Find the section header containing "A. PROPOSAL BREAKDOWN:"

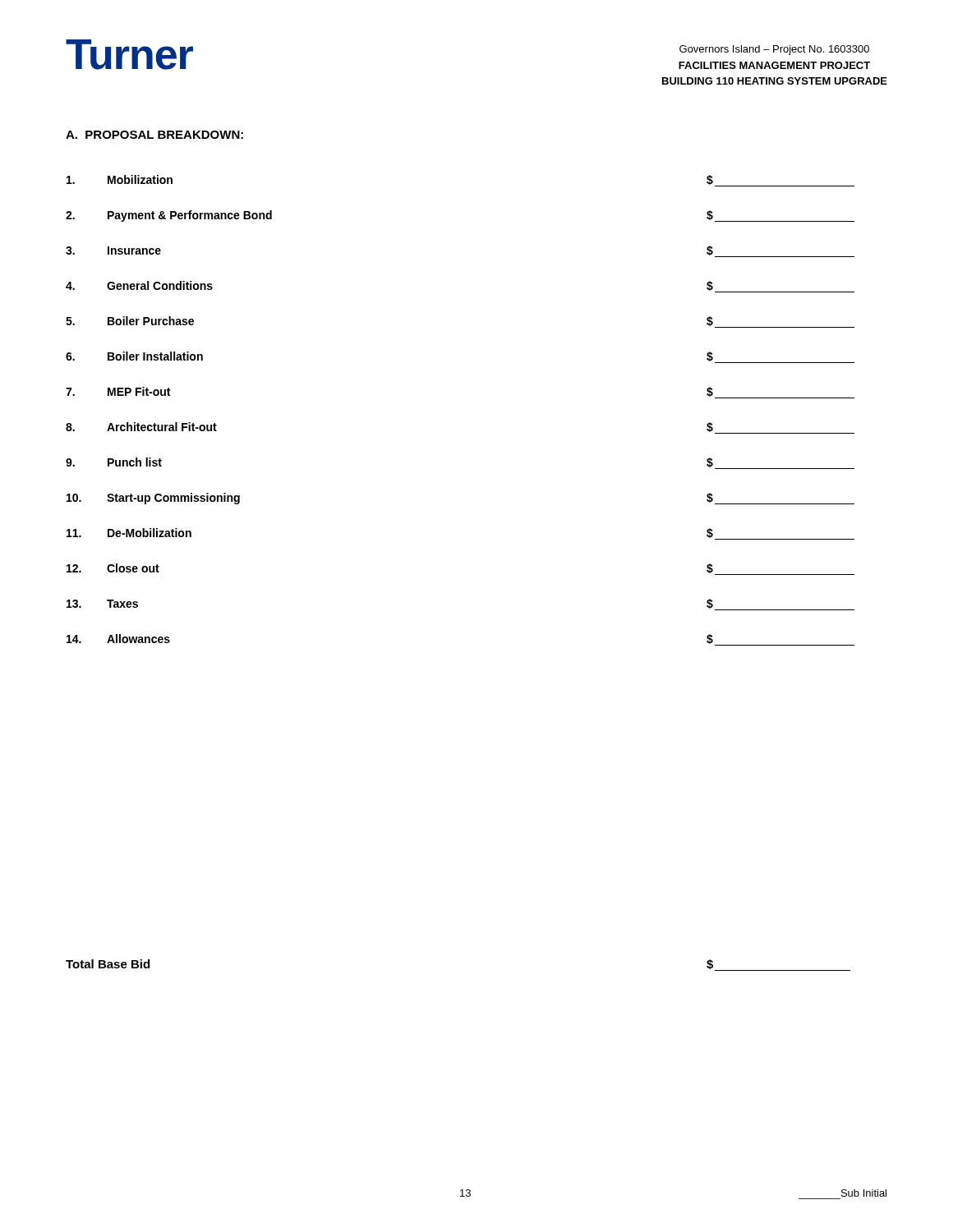[x=155, y=134]
